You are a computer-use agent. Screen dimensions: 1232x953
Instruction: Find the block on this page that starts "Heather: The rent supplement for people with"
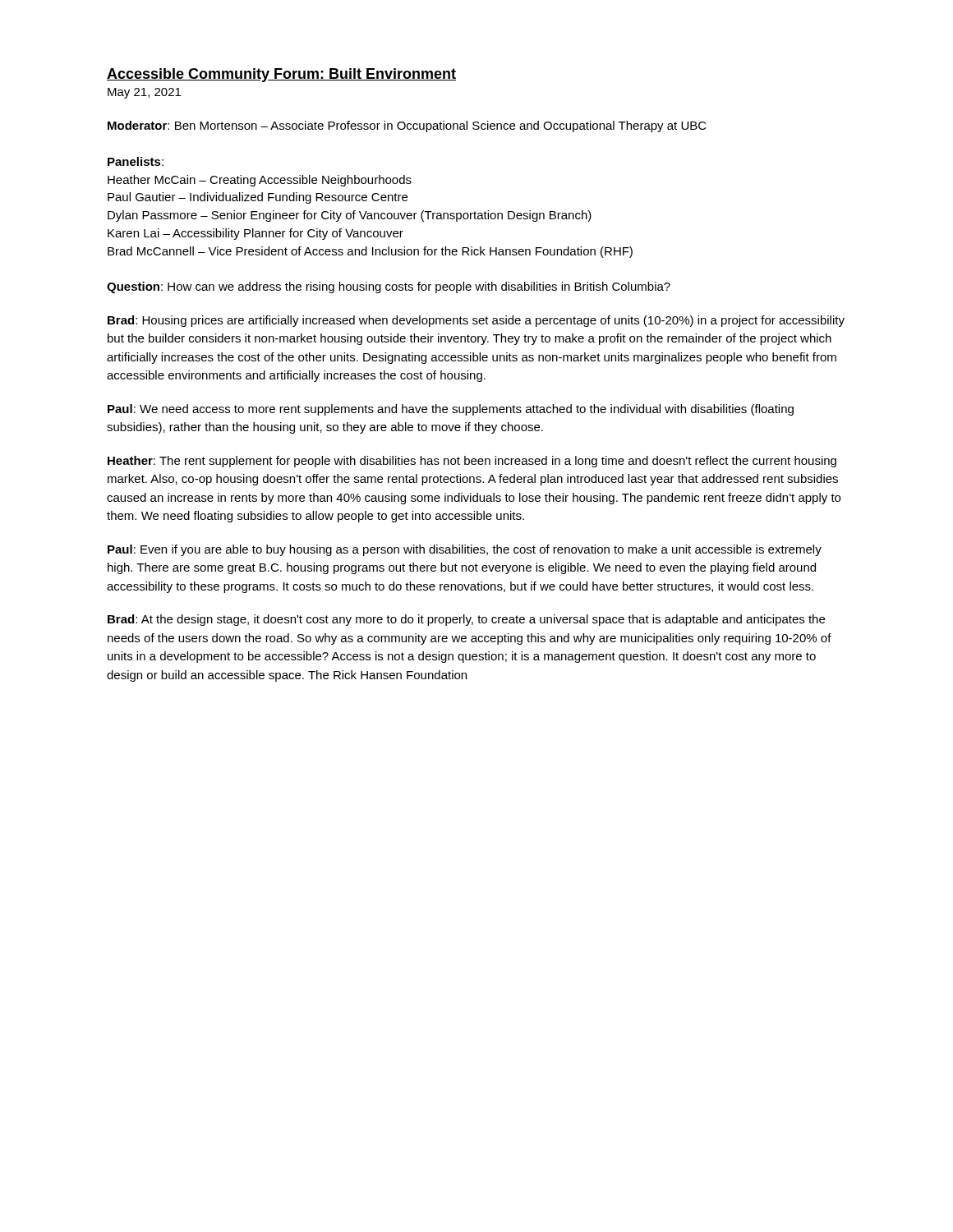476,488
